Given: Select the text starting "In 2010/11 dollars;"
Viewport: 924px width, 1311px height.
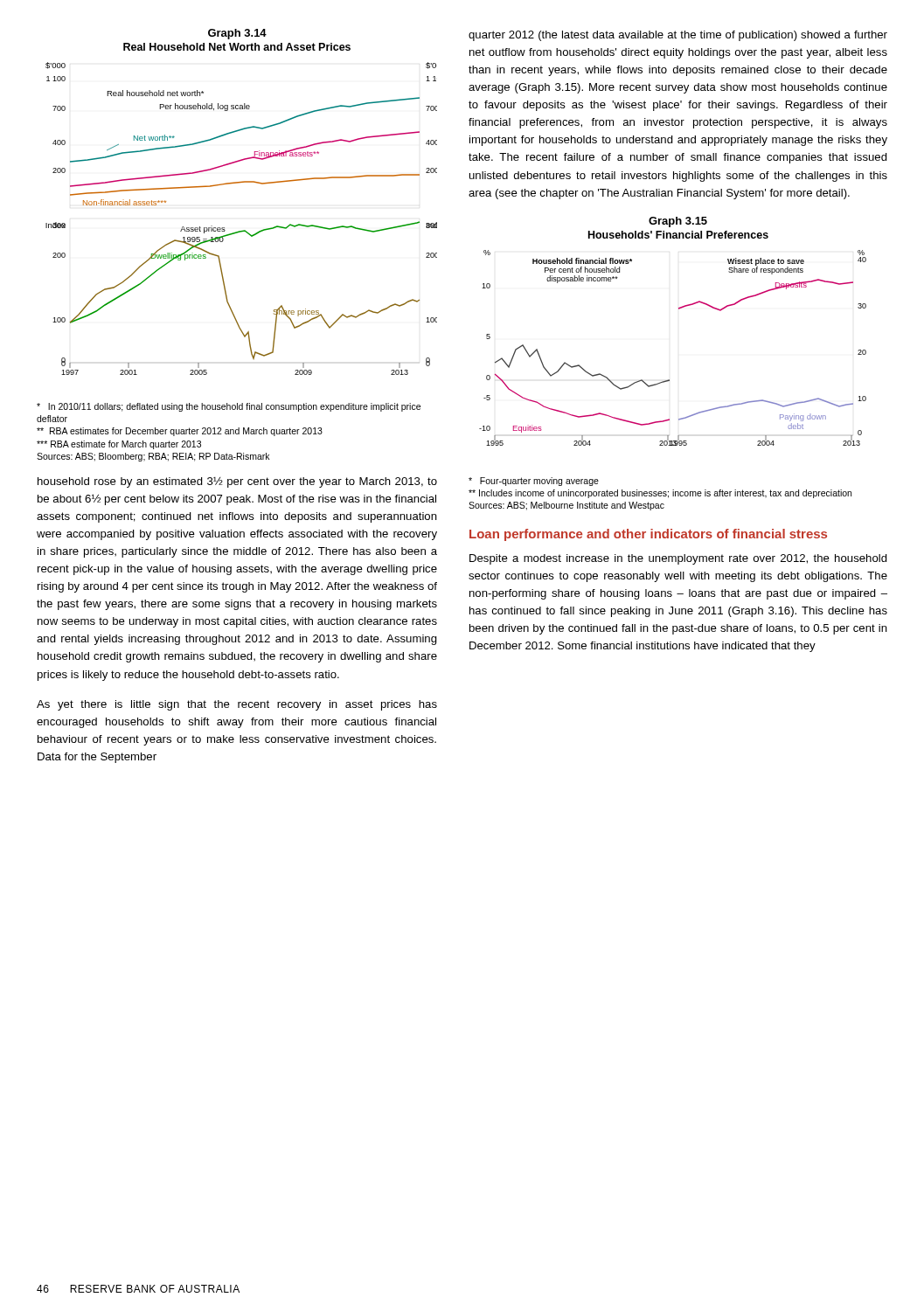Looking at the screenshot, I should [x=237, y=431].
